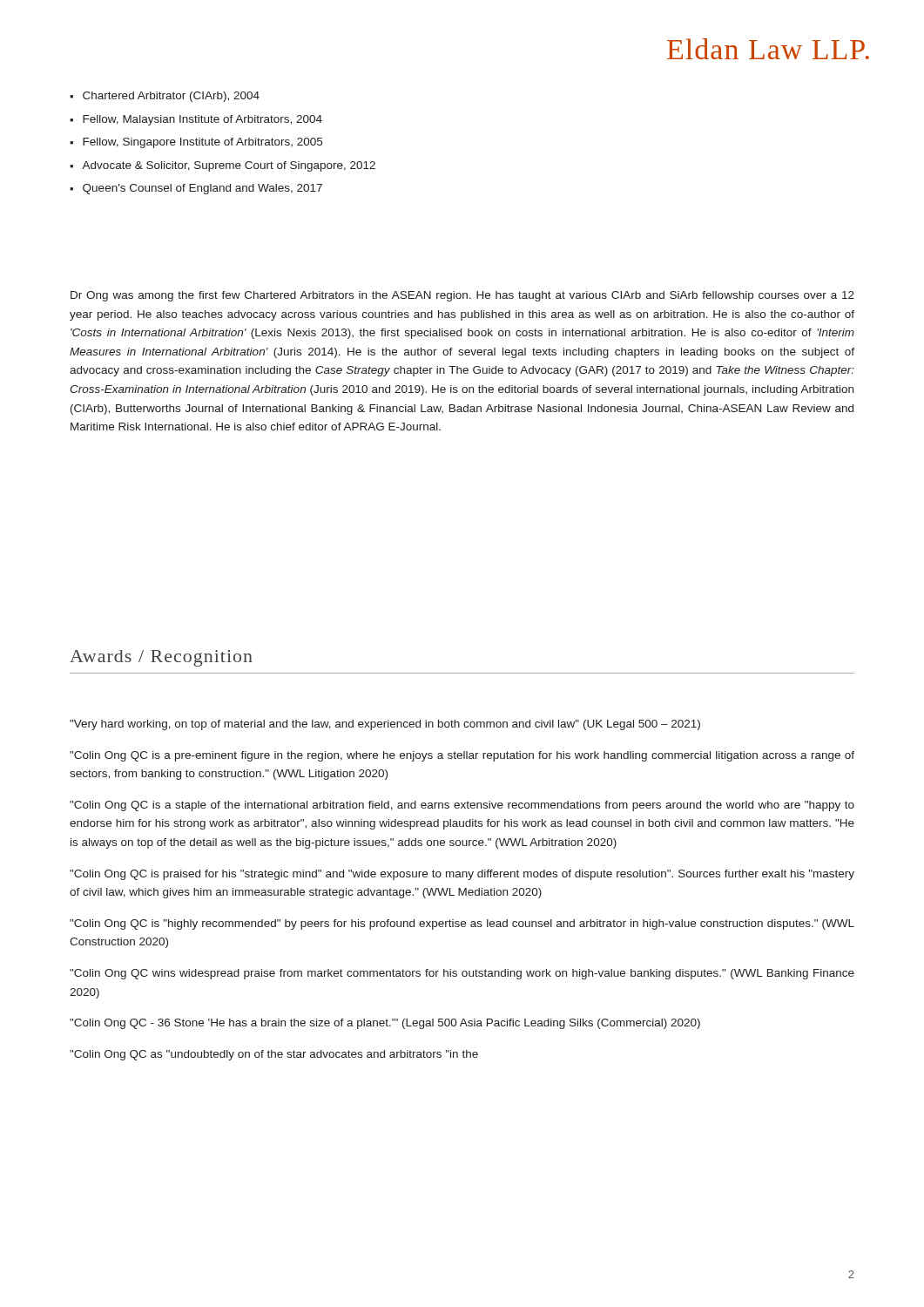The image size is (924, 1307).
Task: Select the text block that reads ""Colin Ong QC is "highly recommended""
Action: (x=462, y=933)
